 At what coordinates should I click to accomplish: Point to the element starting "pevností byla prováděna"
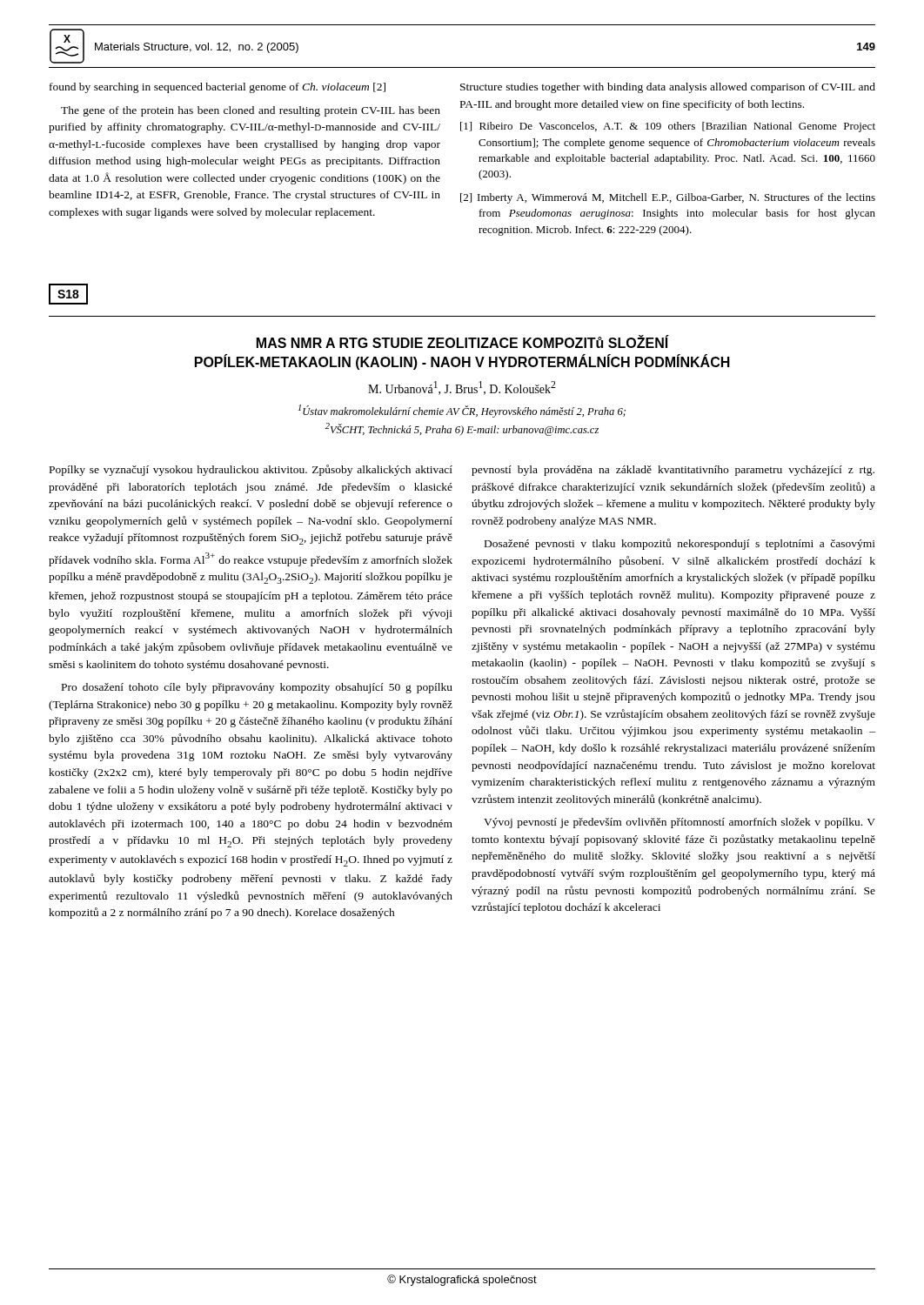click(673, 688)
